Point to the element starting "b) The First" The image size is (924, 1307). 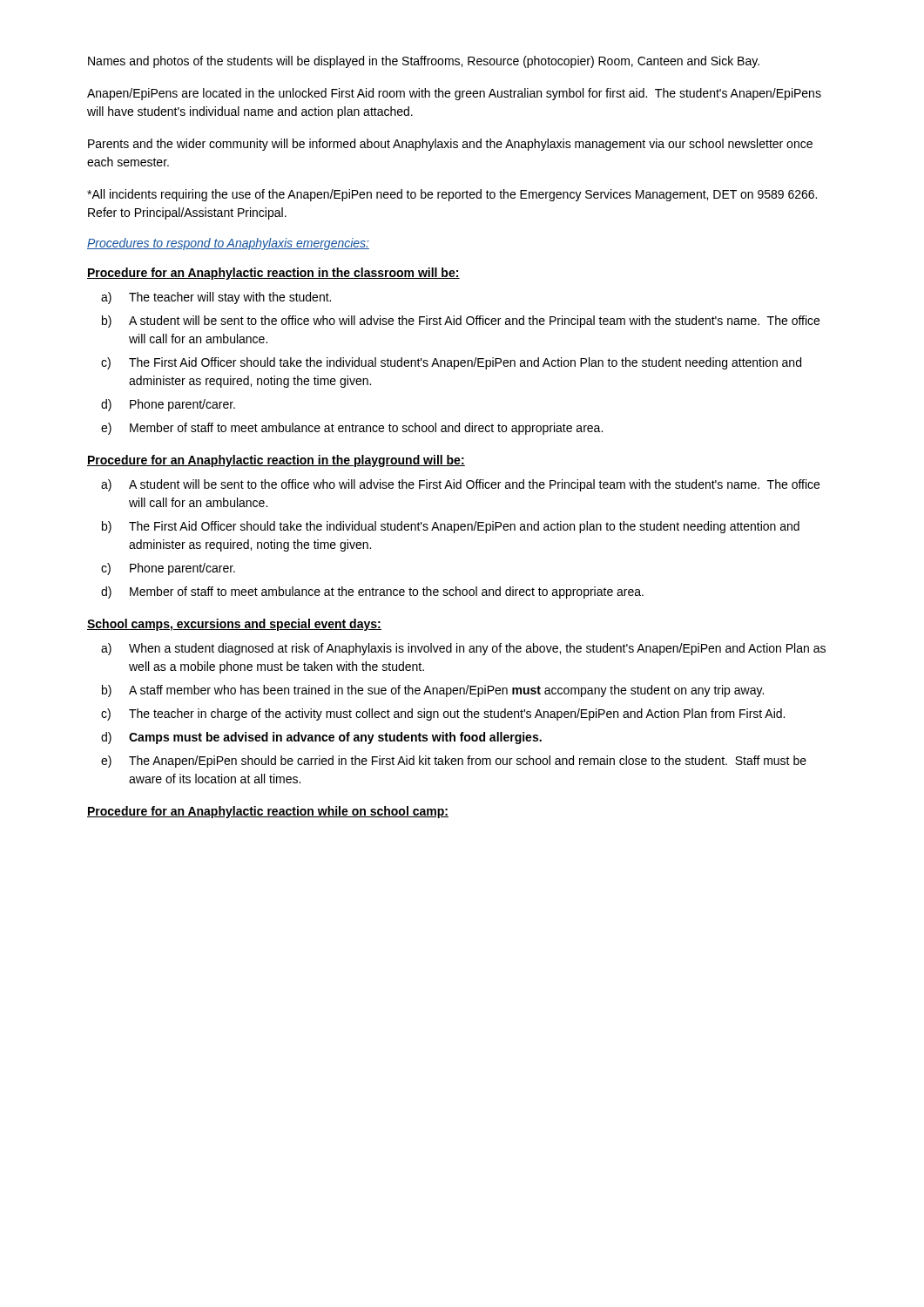point(462,536)
